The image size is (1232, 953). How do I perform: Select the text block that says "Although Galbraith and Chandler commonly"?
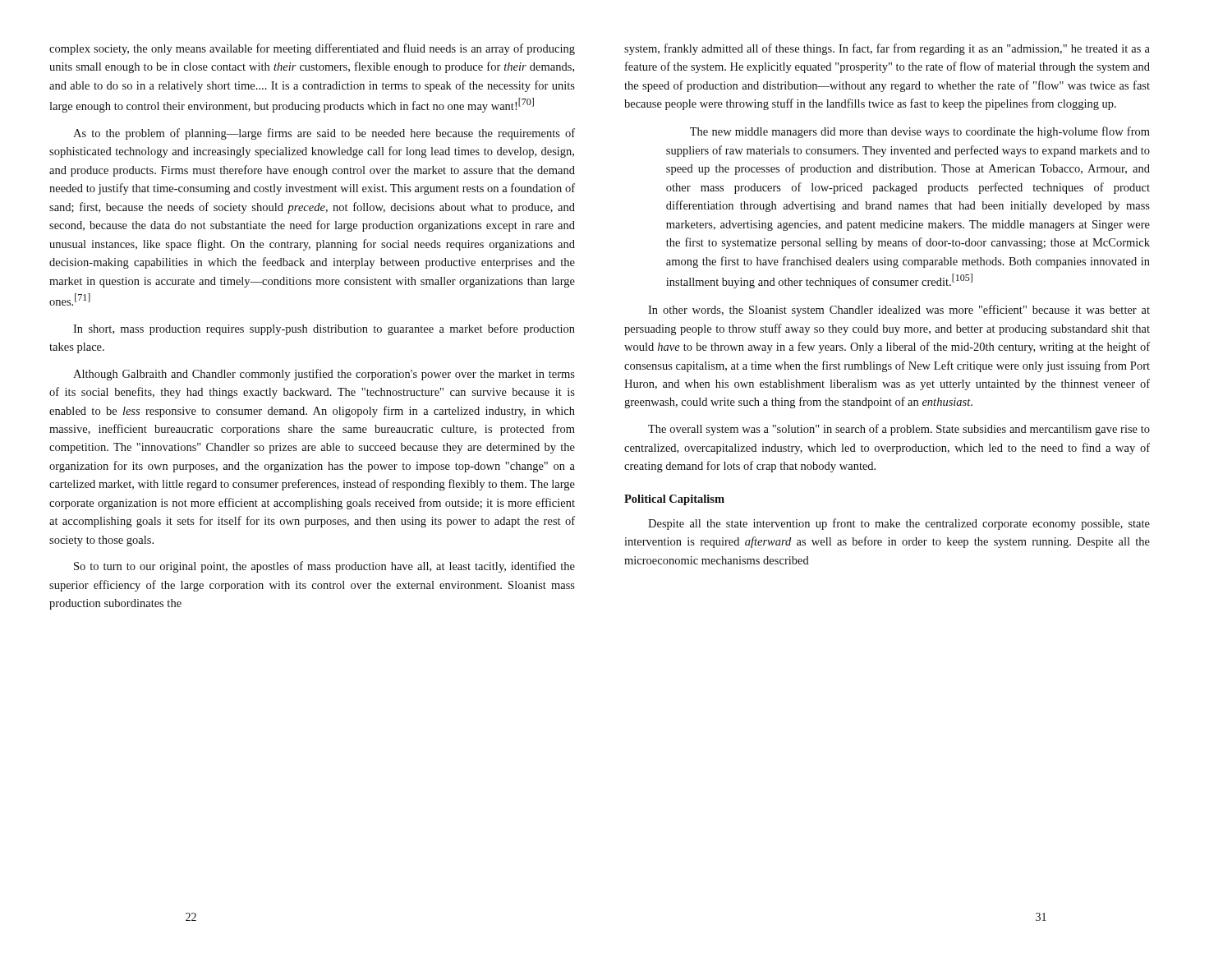point(312,457)
